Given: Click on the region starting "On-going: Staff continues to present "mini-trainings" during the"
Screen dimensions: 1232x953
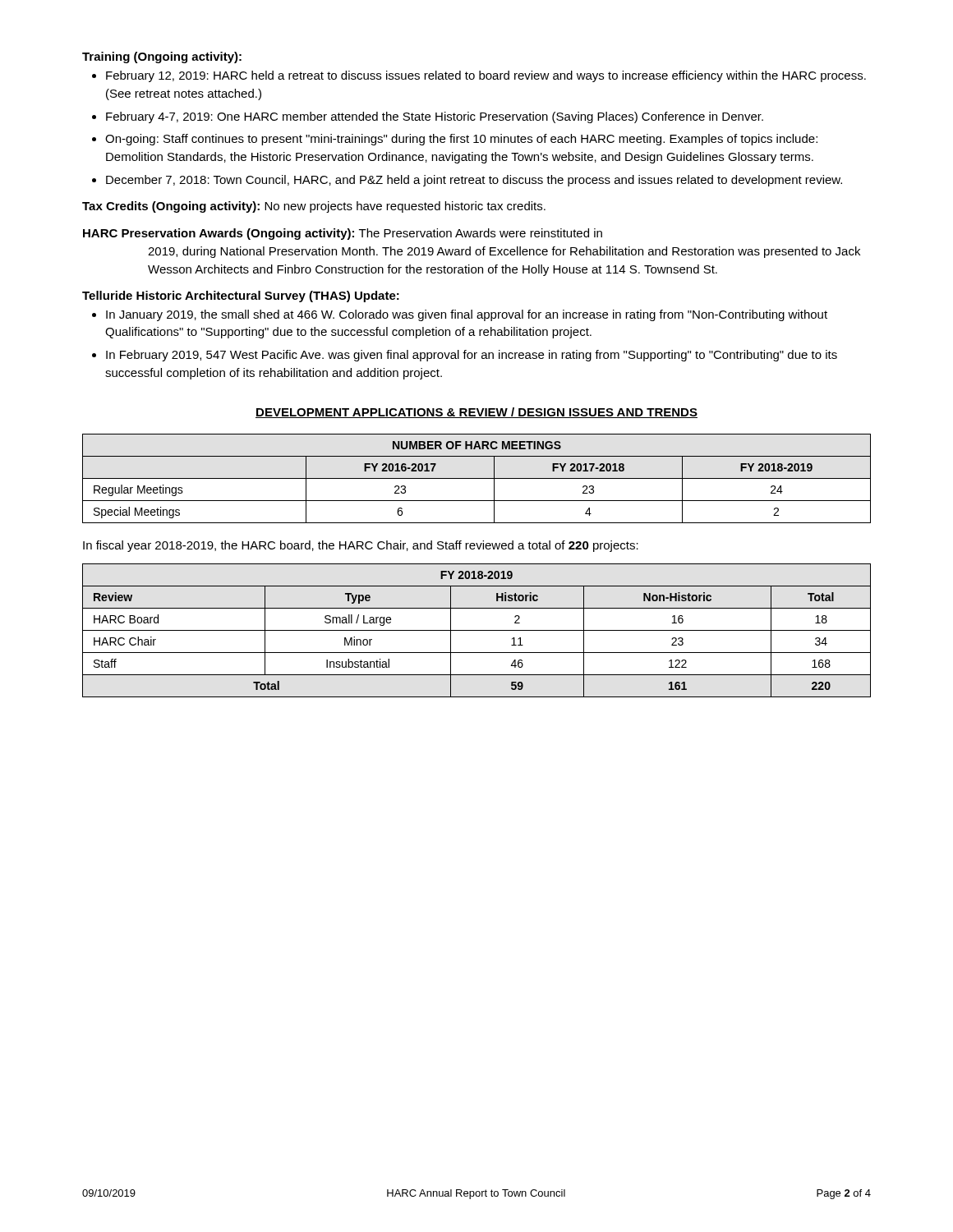Looking at the screenshot, I should point(462,148).
